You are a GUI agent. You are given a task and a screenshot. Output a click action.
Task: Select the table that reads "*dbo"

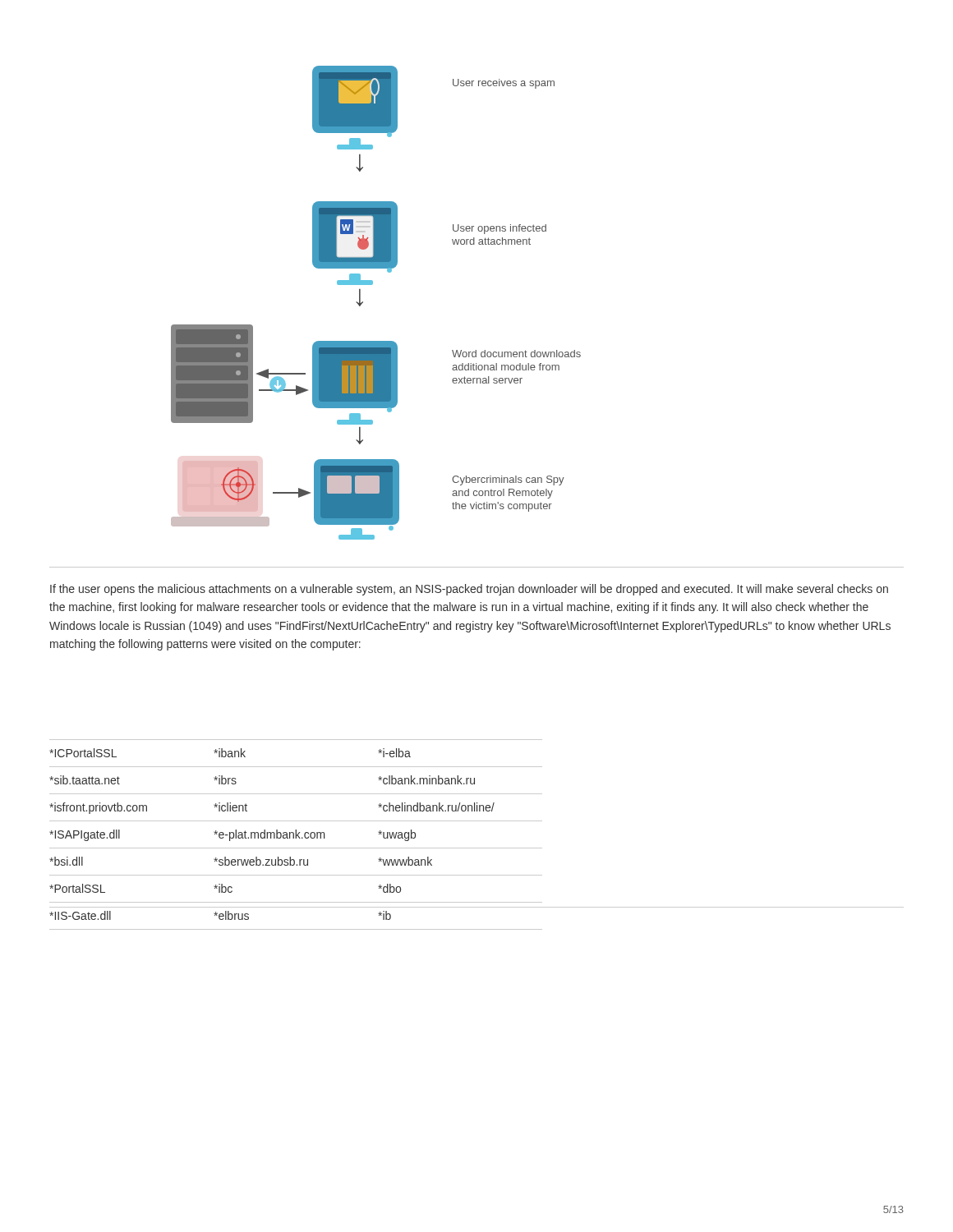click(296, 834)
